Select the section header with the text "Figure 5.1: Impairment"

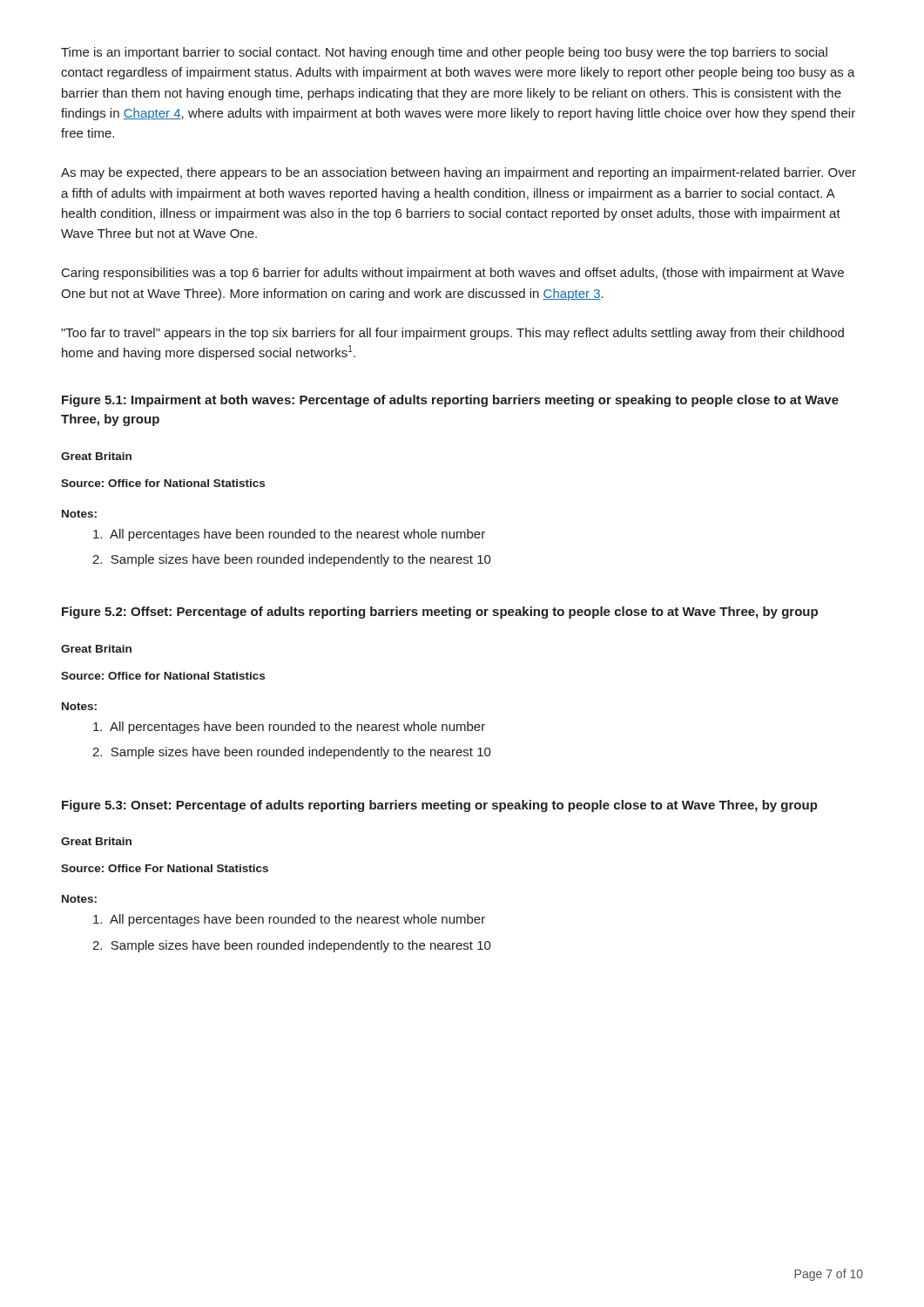tap(453, 409)
